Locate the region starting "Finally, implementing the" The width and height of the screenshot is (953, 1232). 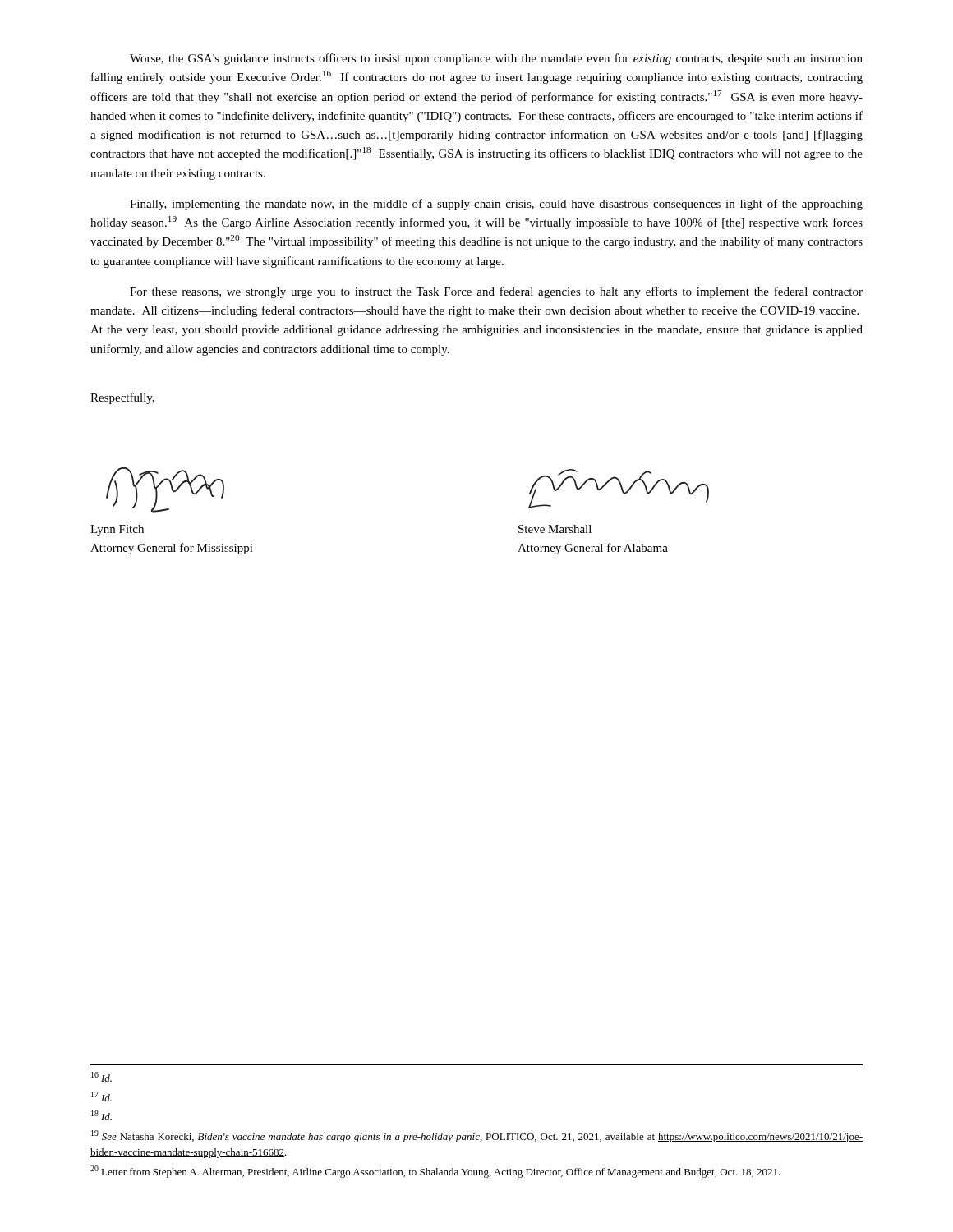[476, 233]
